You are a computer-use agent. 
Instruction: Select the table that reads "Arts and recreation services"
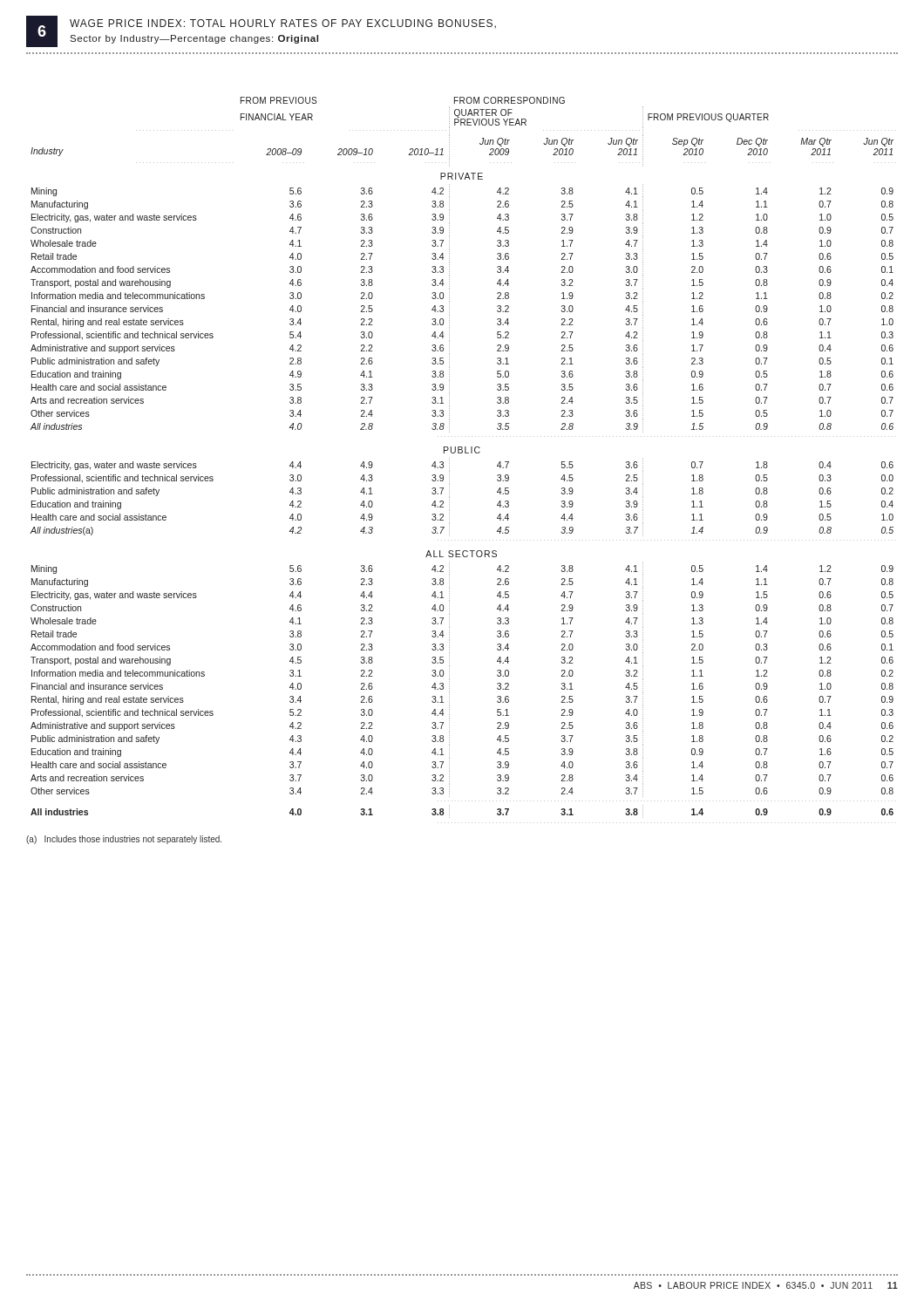click(462, 469)
